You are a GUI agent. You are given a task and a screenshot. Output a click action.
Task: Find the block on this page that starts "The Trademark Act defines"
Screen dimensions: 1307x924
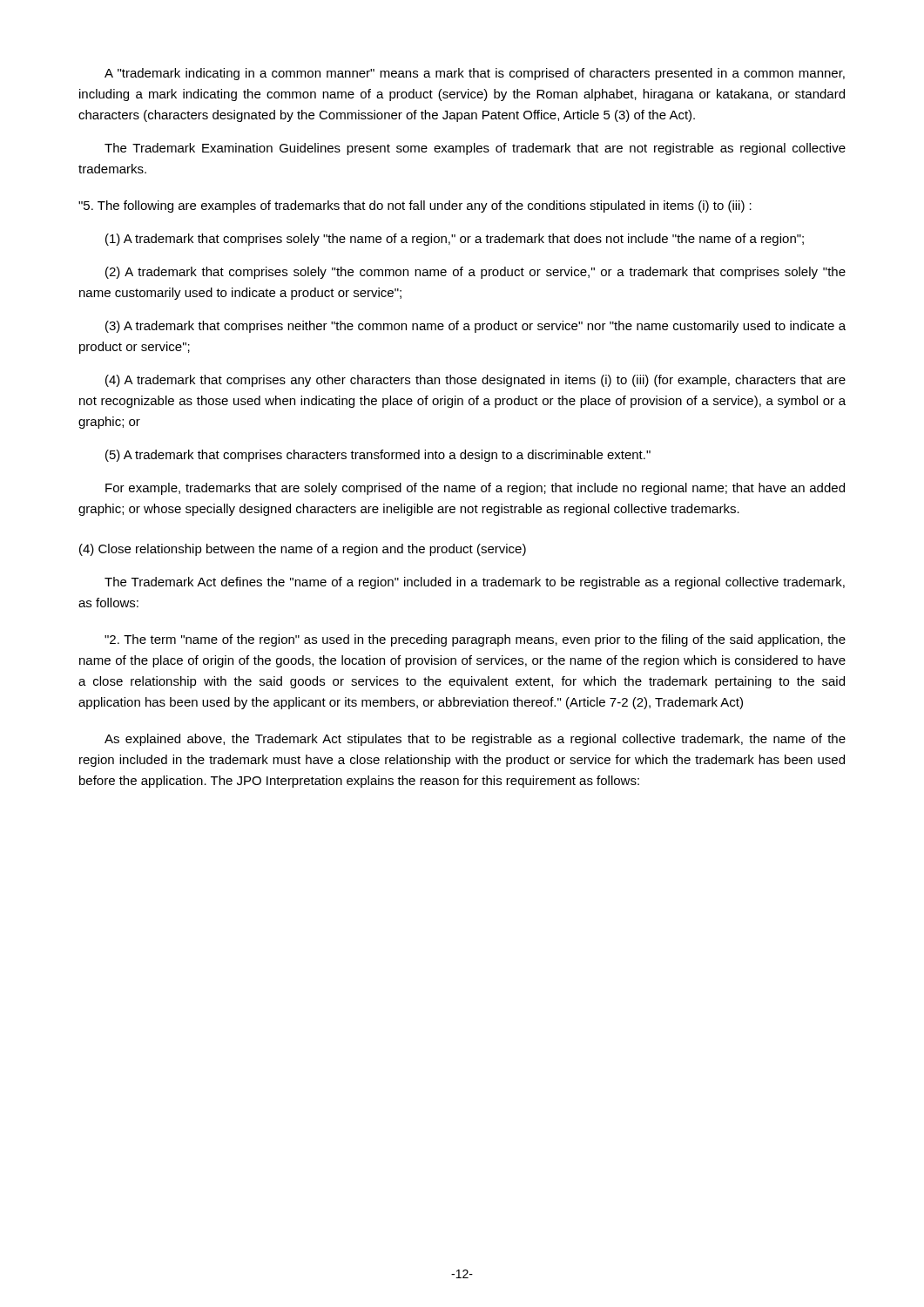pyautogui.click(x=462, y=592)
